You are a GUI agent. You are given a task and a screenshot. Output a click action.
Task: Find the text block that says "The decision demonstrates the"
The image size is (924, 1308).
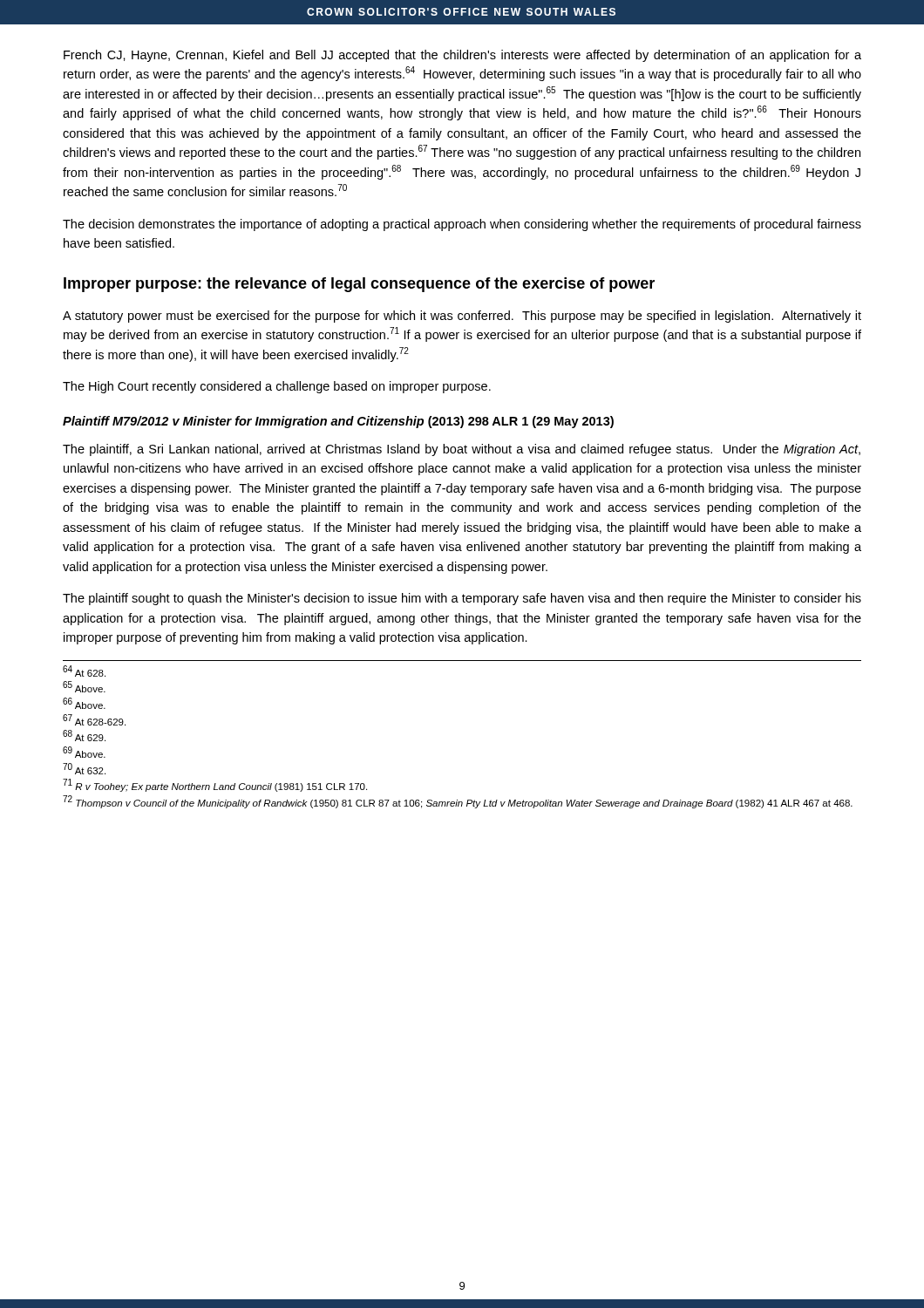point(462,234)
